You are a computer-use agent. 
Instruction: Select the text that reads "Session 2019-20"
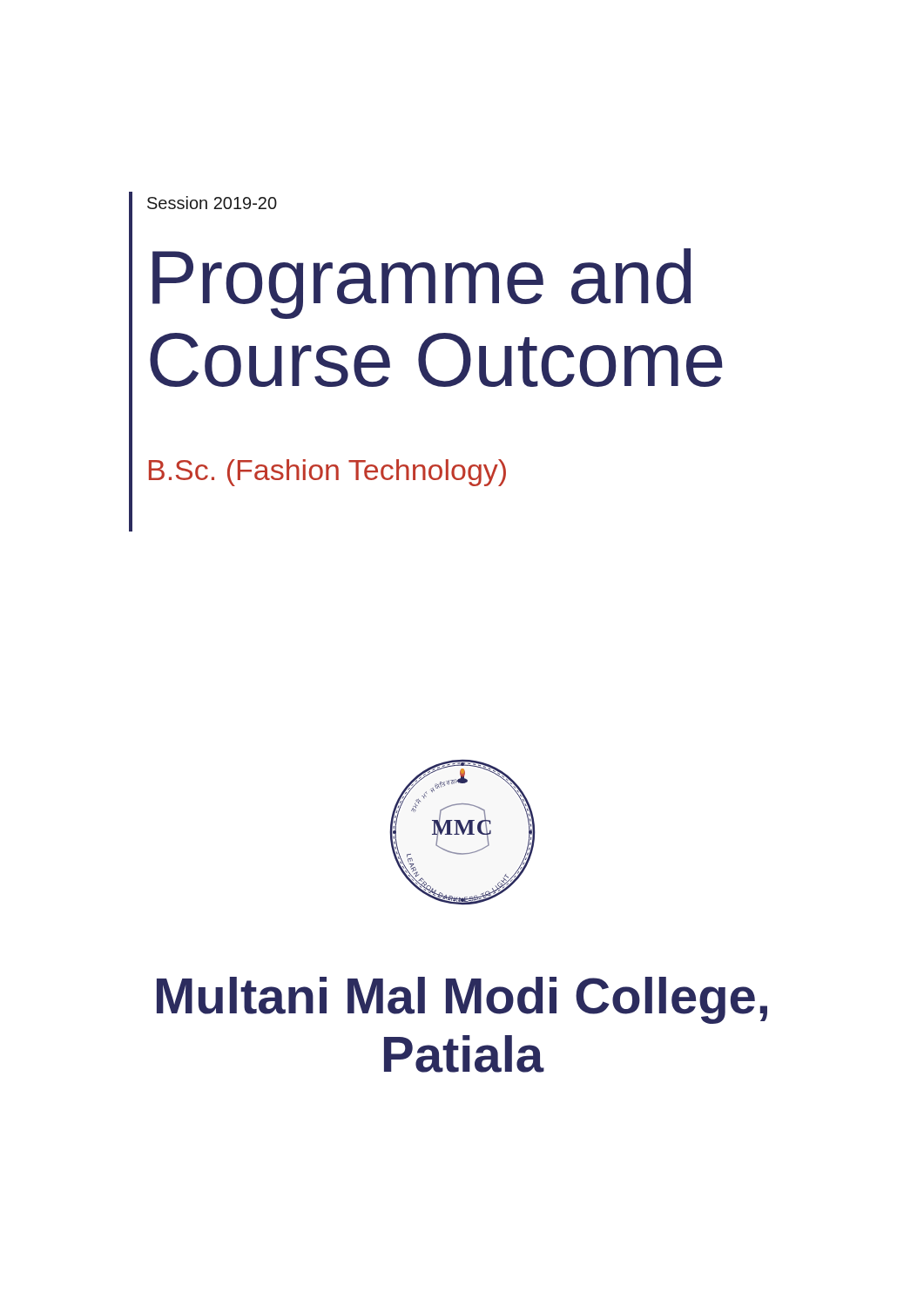tap(212, 203)
